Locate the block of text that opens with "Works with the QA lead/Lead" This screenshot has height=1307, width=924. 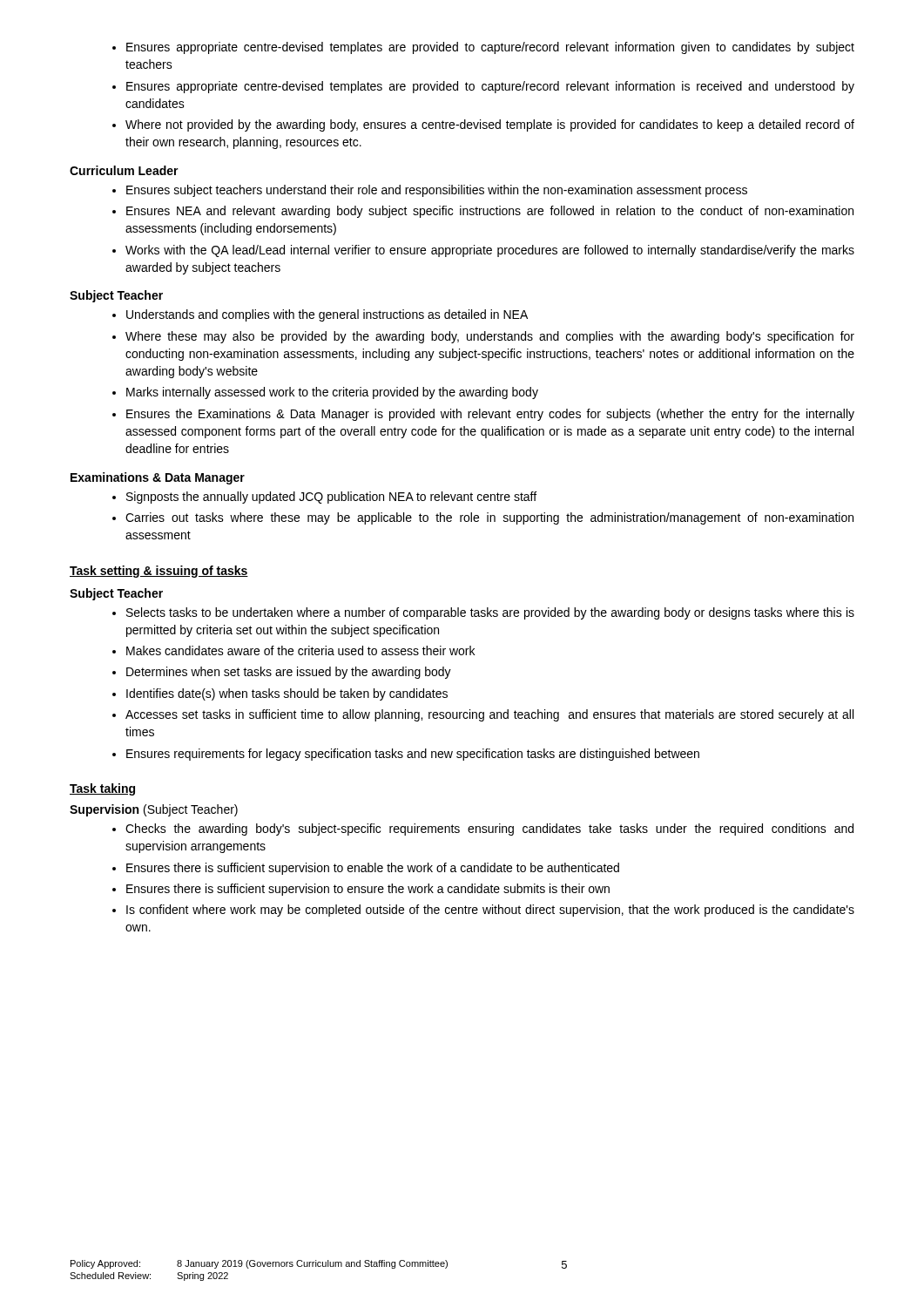[479, 259]
